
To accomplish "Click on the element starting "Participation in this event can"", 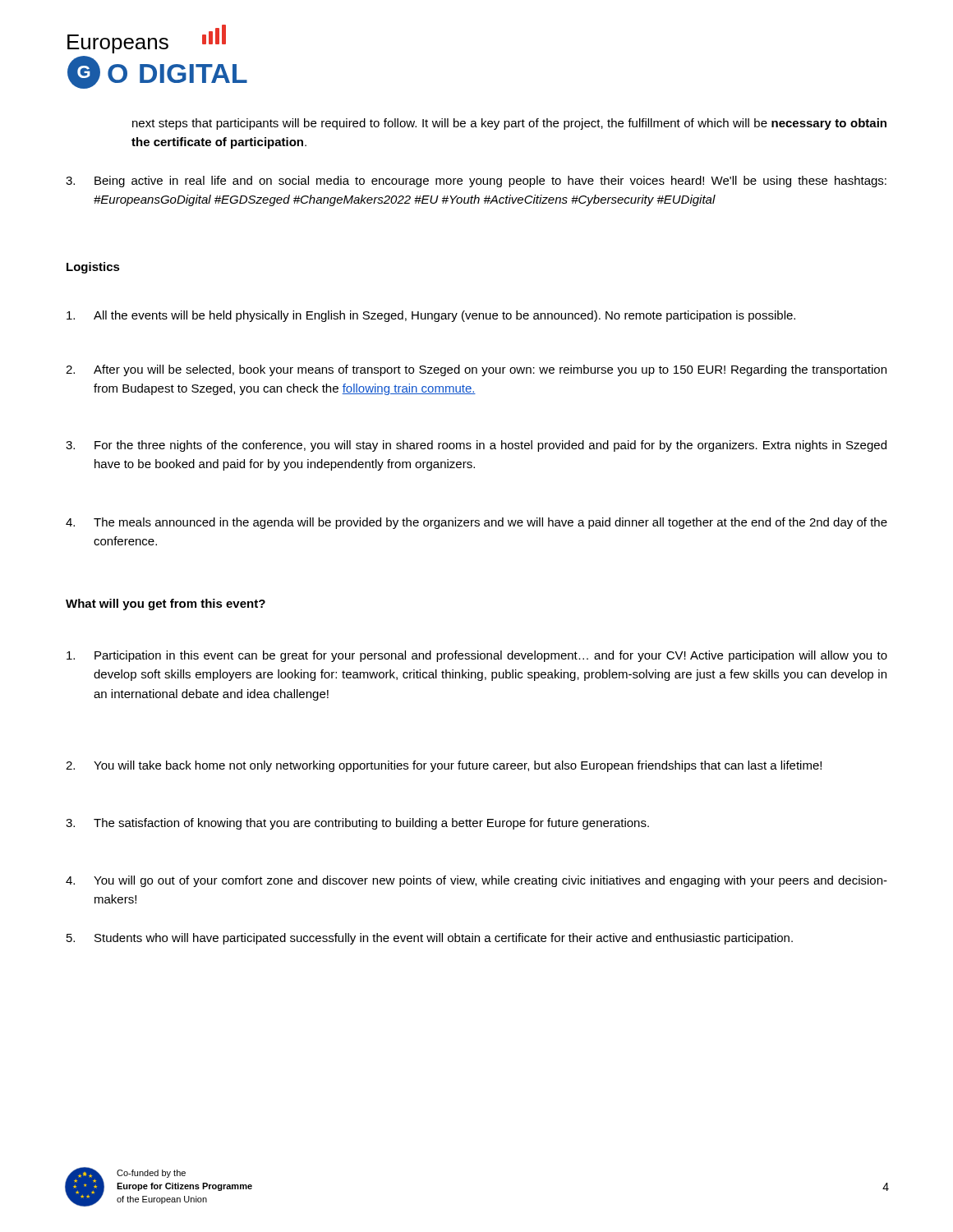I will pyautogui.click(x=476, y=674).
